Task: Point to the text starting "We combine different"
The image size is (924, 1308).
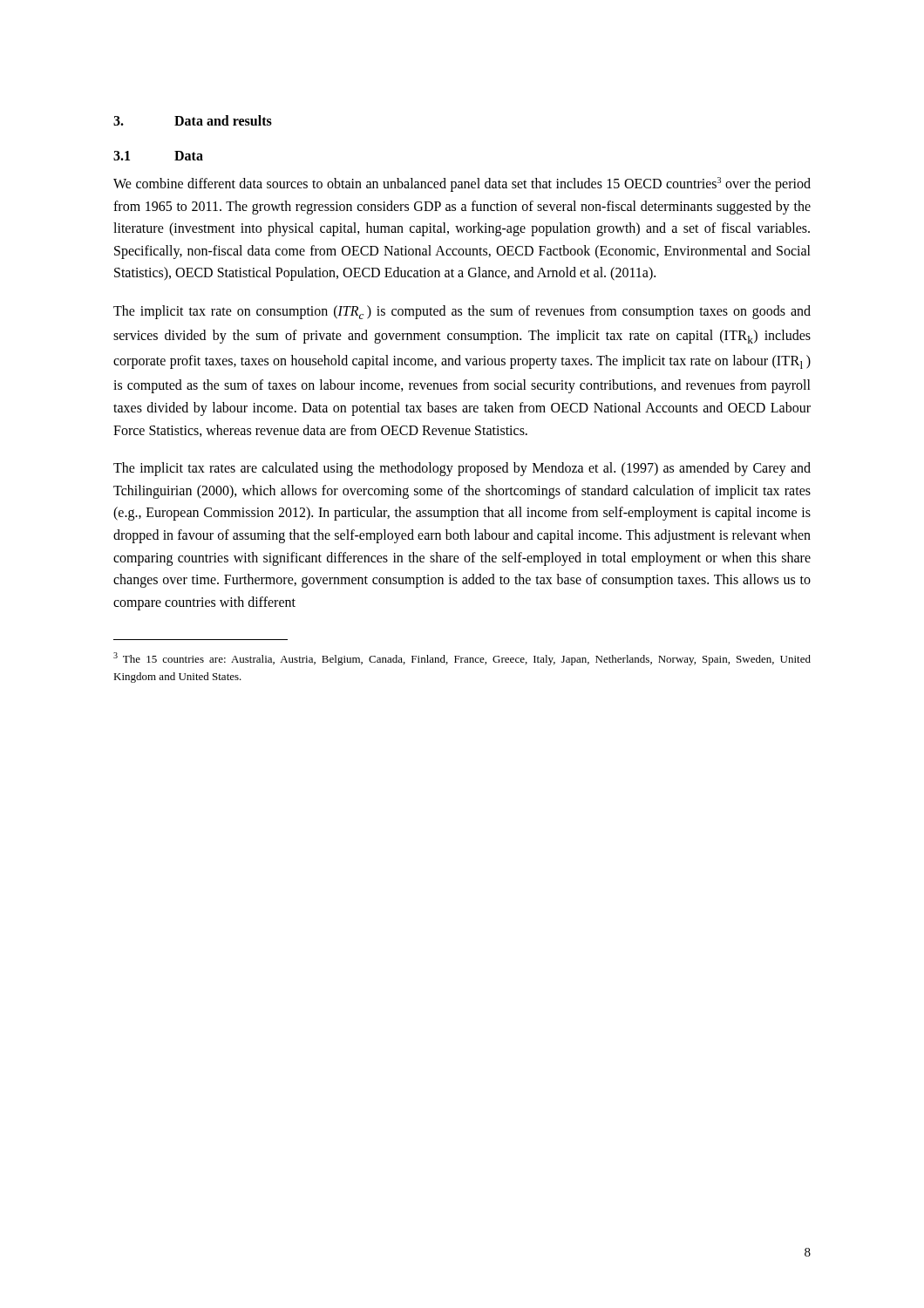Action: click(462, 228)
